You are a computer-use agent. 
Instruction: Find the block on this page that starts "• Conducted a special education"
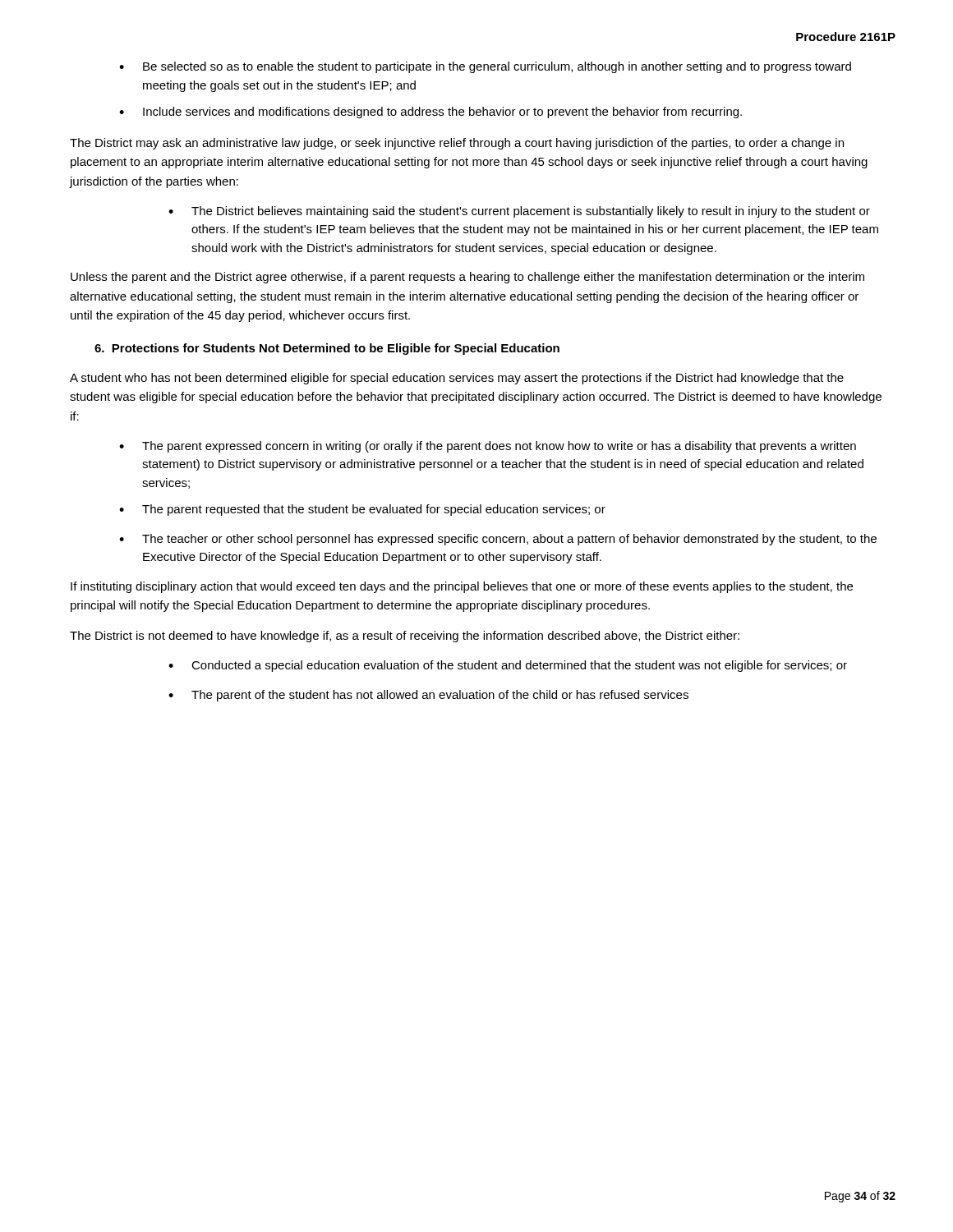[x=526, y=667]
